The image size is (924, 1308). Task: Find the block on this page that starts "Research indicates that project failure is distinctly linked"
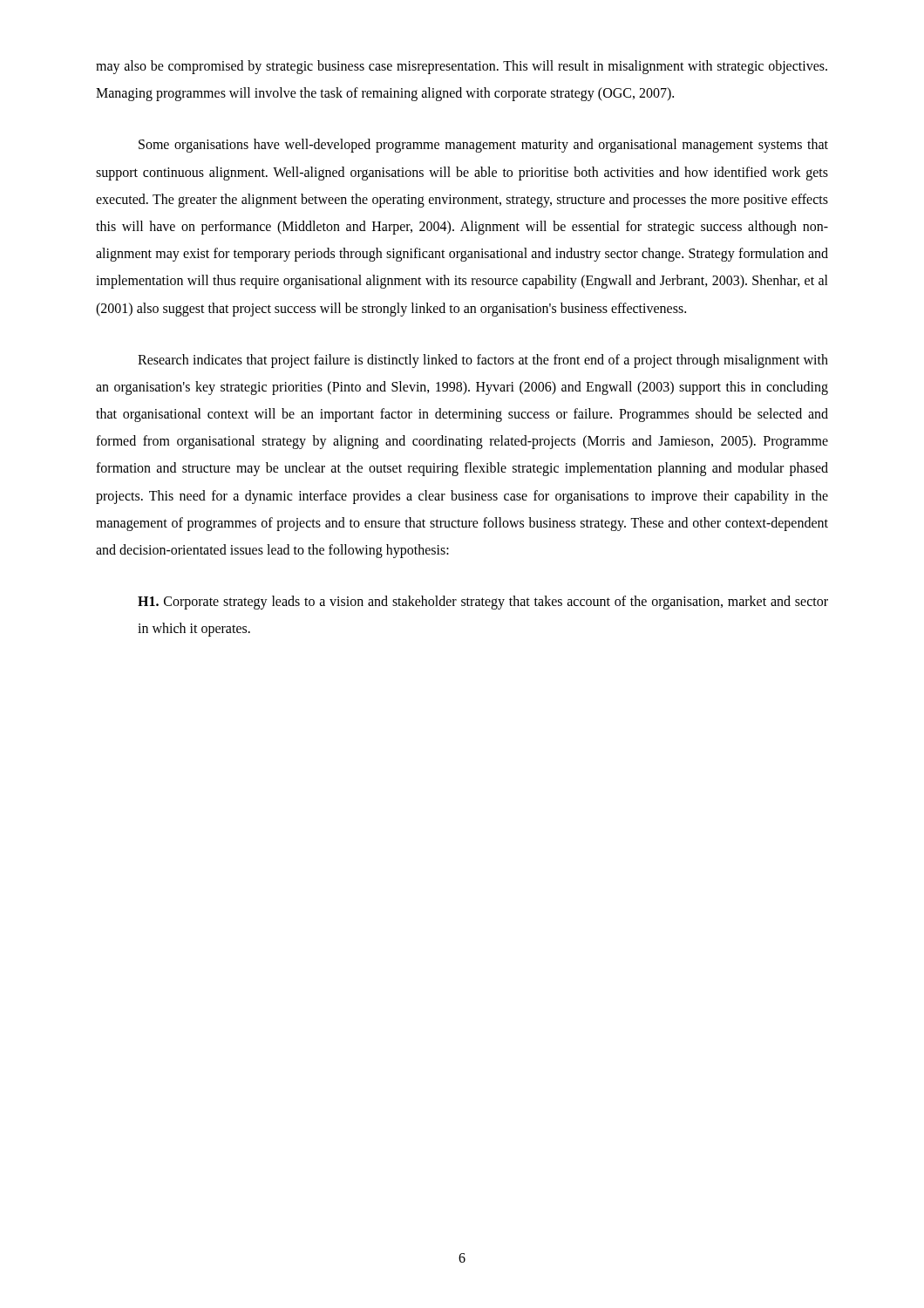pyautogui.click(x=462, y=455)
